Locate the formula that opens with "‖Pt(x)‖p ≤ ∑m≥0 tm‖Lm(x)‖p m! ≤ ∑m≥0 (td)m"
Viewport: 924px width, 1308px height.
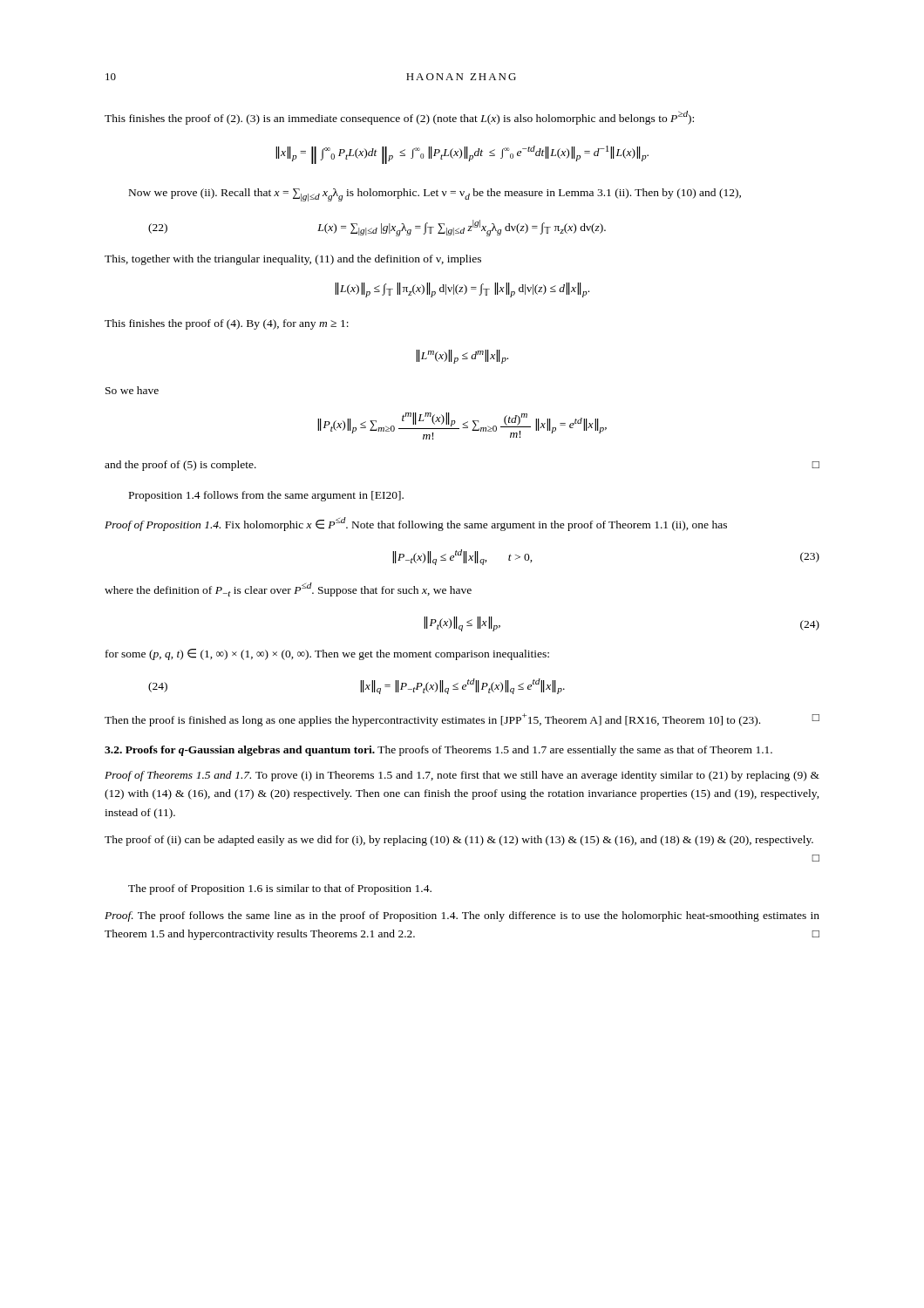462,425
